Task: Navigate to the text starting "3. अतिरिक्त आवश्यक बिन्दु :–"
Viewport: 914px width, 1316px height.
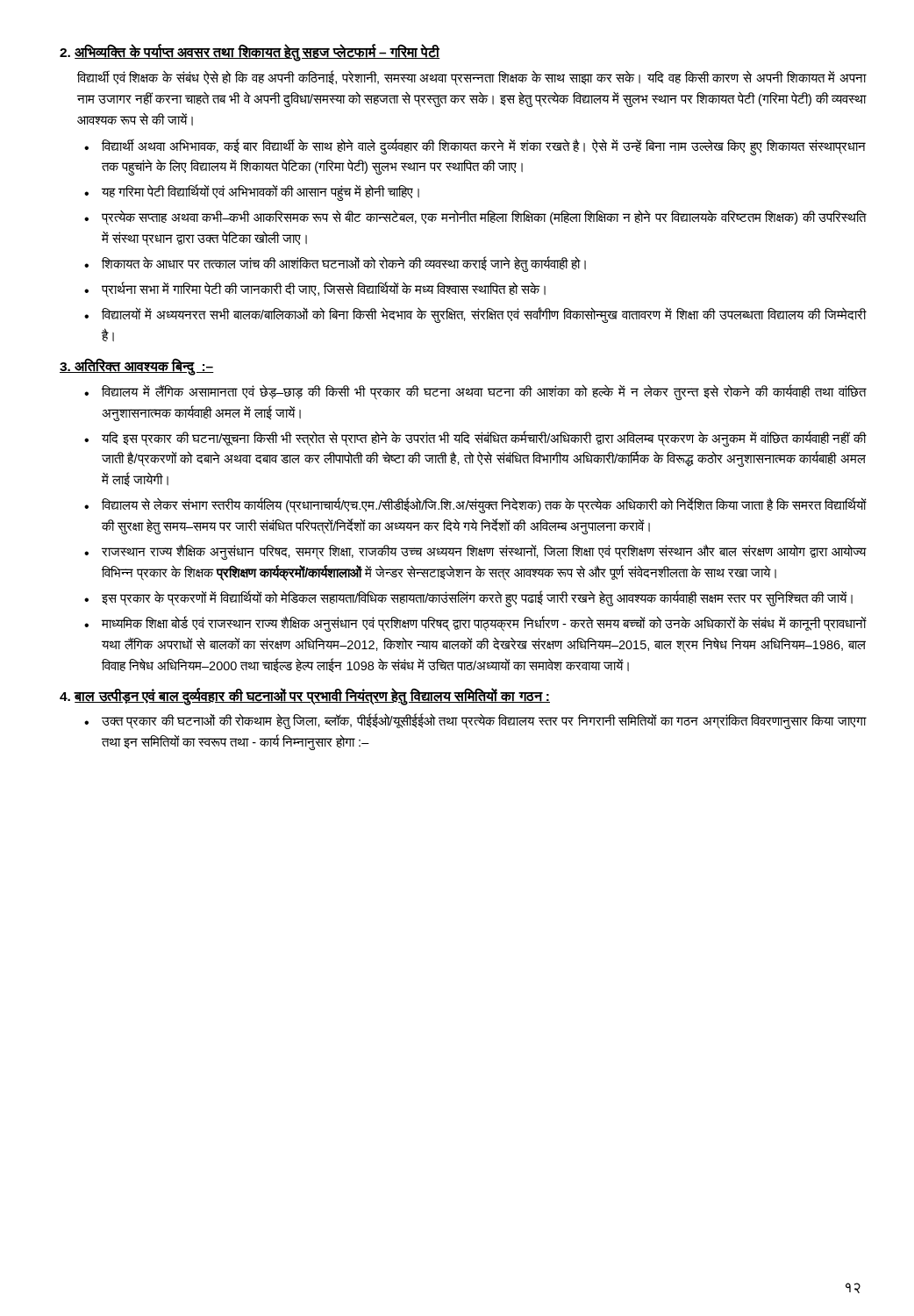Action: 137,366
